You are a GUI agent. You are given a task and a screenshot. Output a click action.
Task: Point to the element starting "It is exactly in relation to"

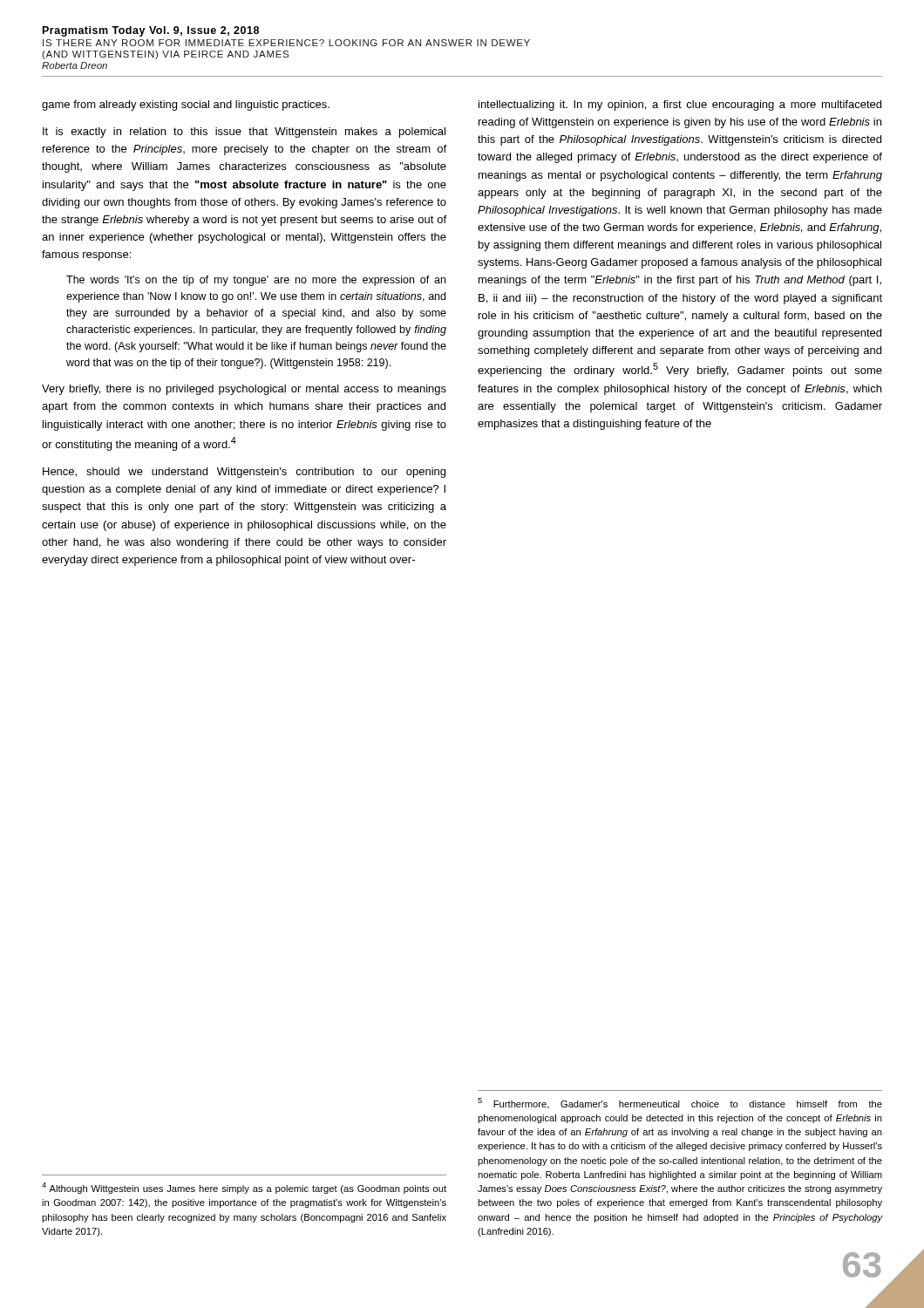(244, 193)
